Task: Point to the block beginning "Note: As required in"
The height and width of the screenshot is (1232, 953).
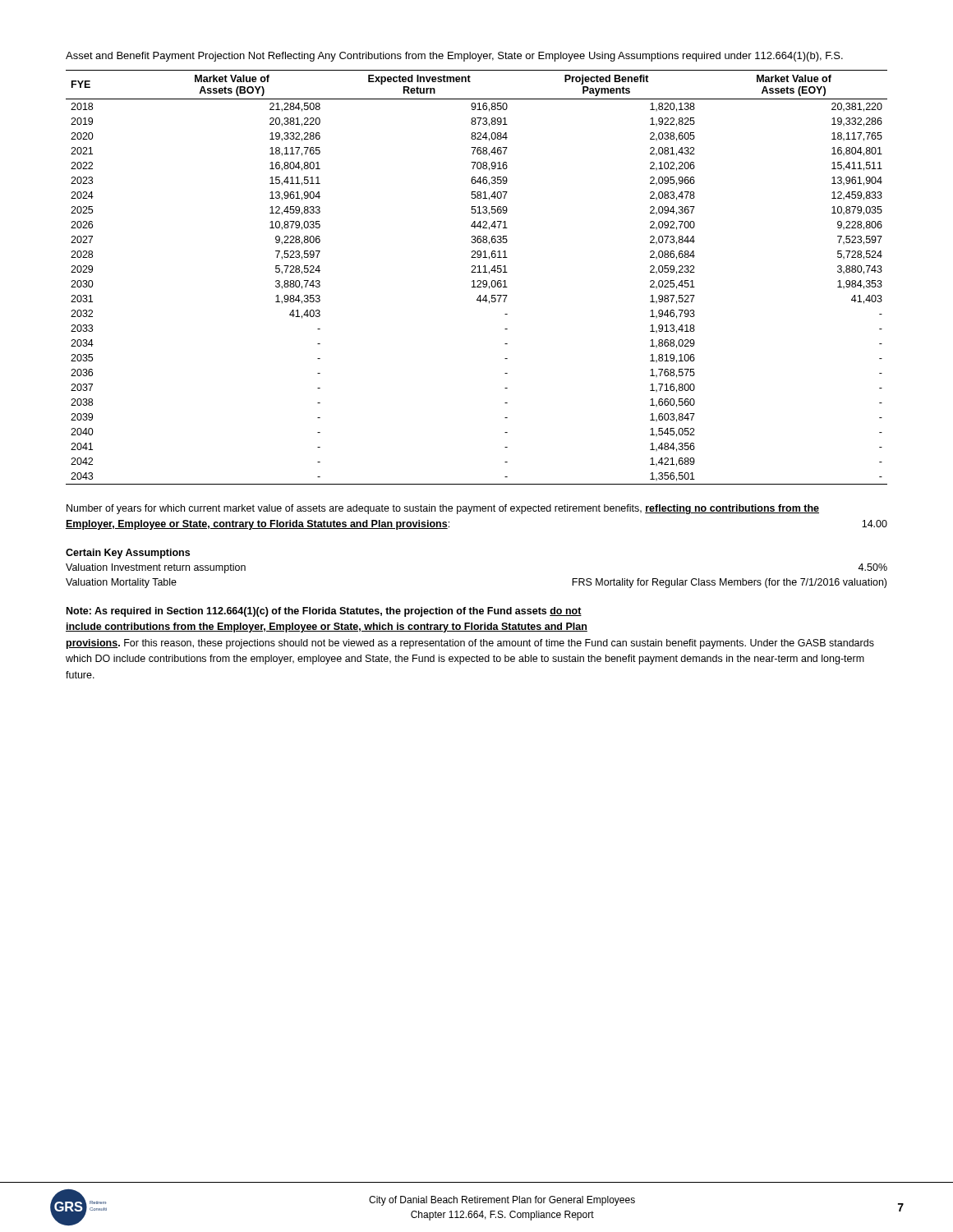Action: 470,643
